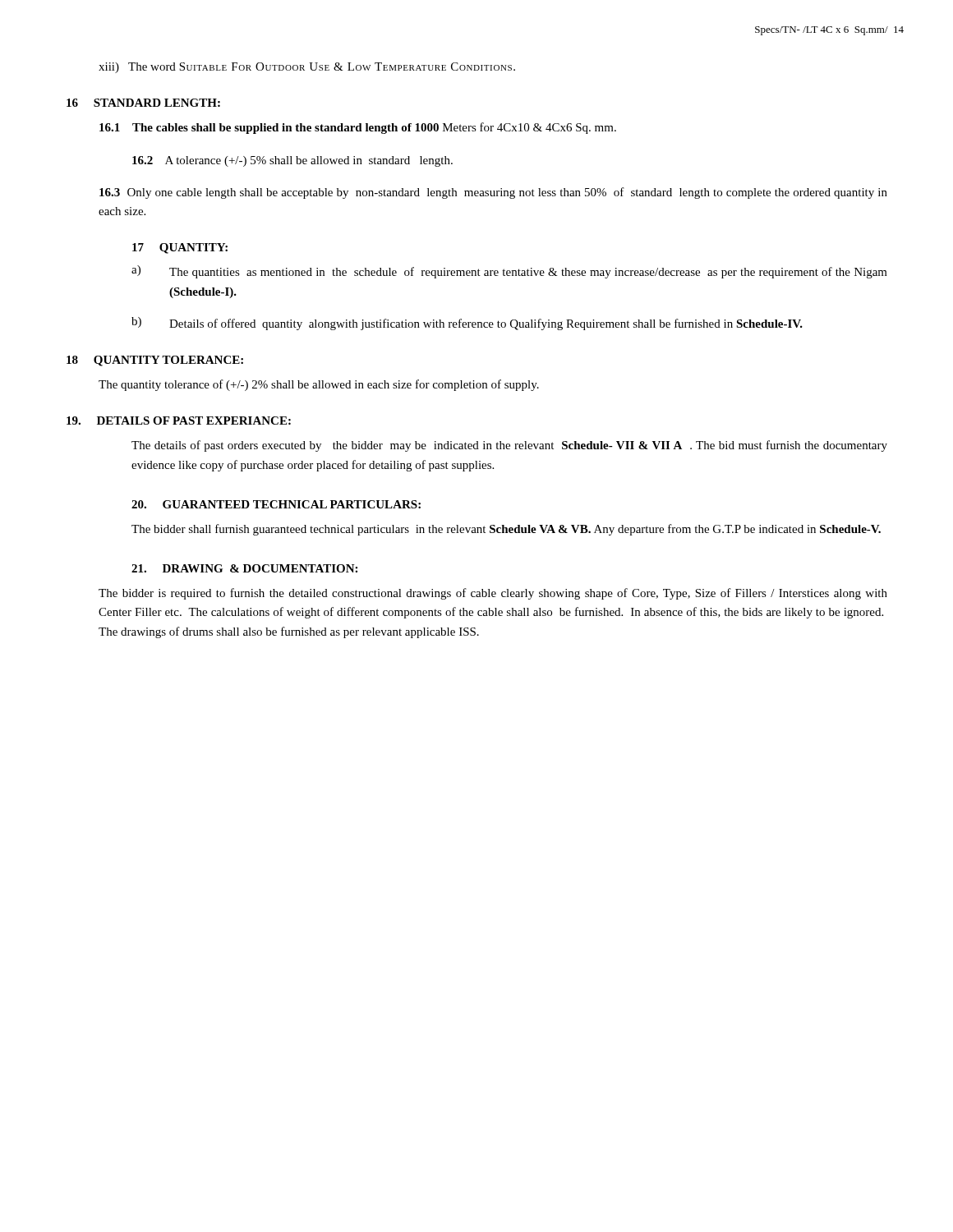This screenshot has height=1232, width=953.
Task: Select the list item that says "xiii) The word Suitable For Outdoor Use"
Action: coord(307,67)
